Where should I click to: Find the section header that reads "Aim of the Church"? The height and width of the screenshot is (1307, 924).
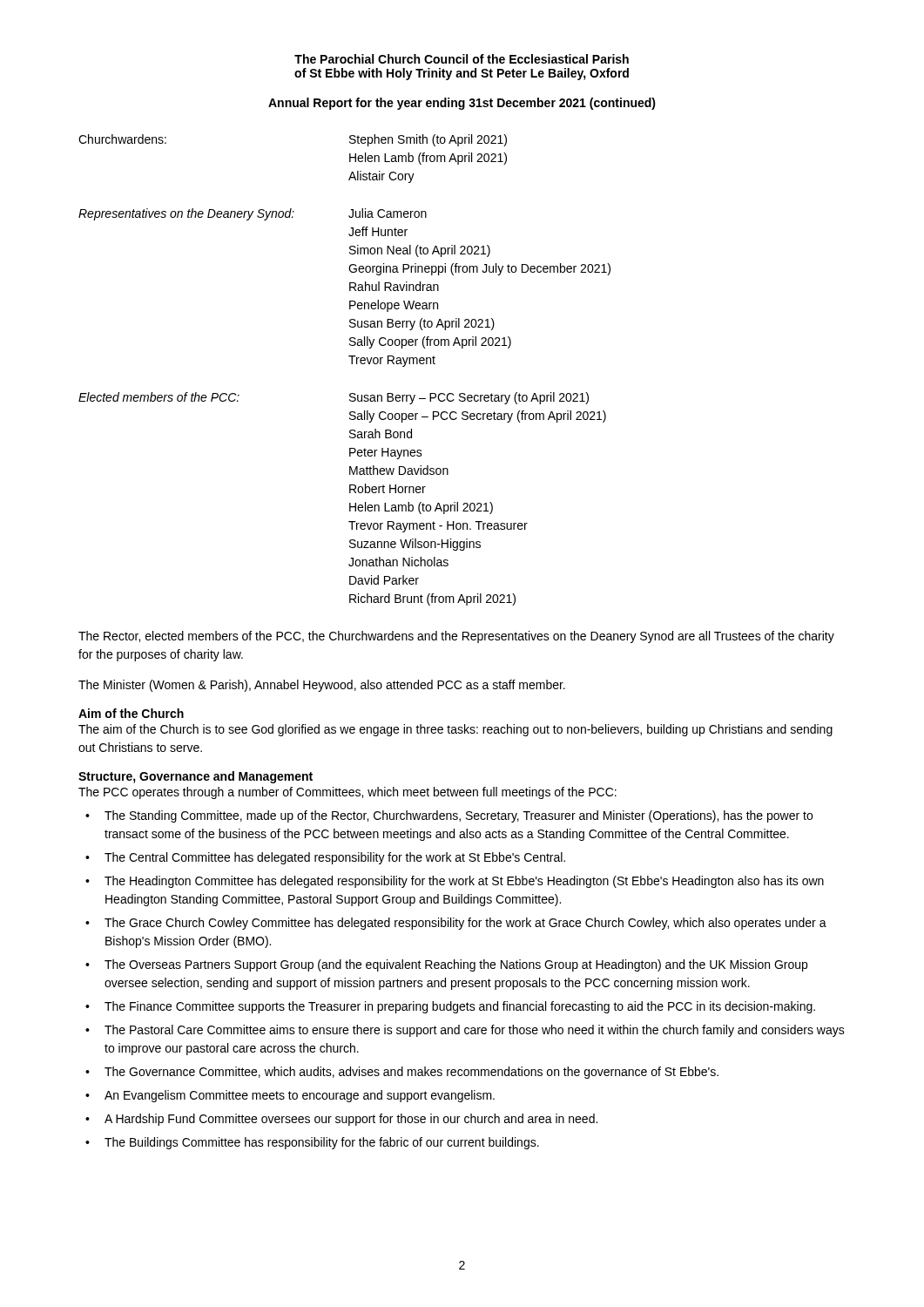pos(131,714)
